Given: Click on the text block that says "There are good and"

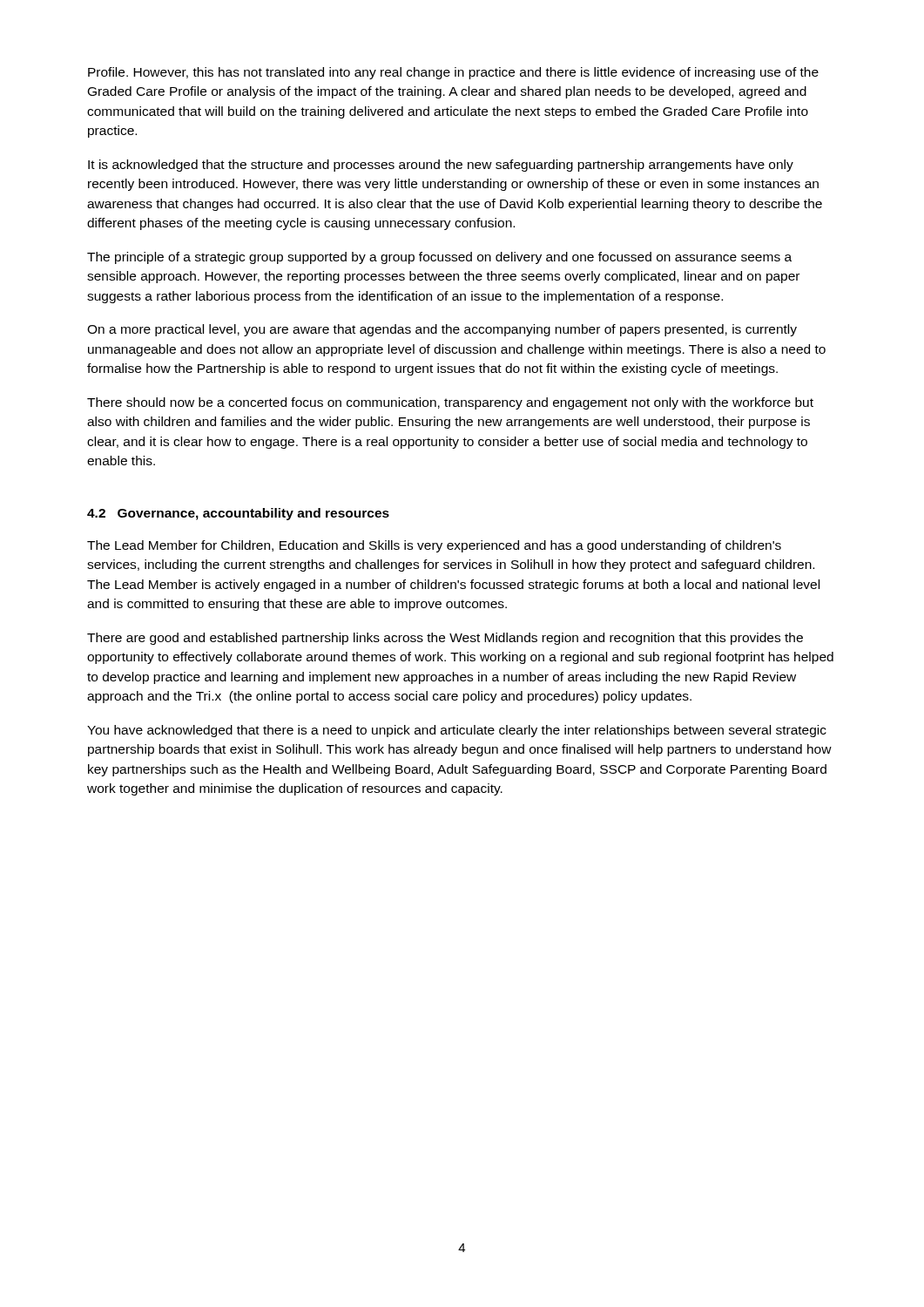Looking at the screenshot, I should [x=461, y=667].
